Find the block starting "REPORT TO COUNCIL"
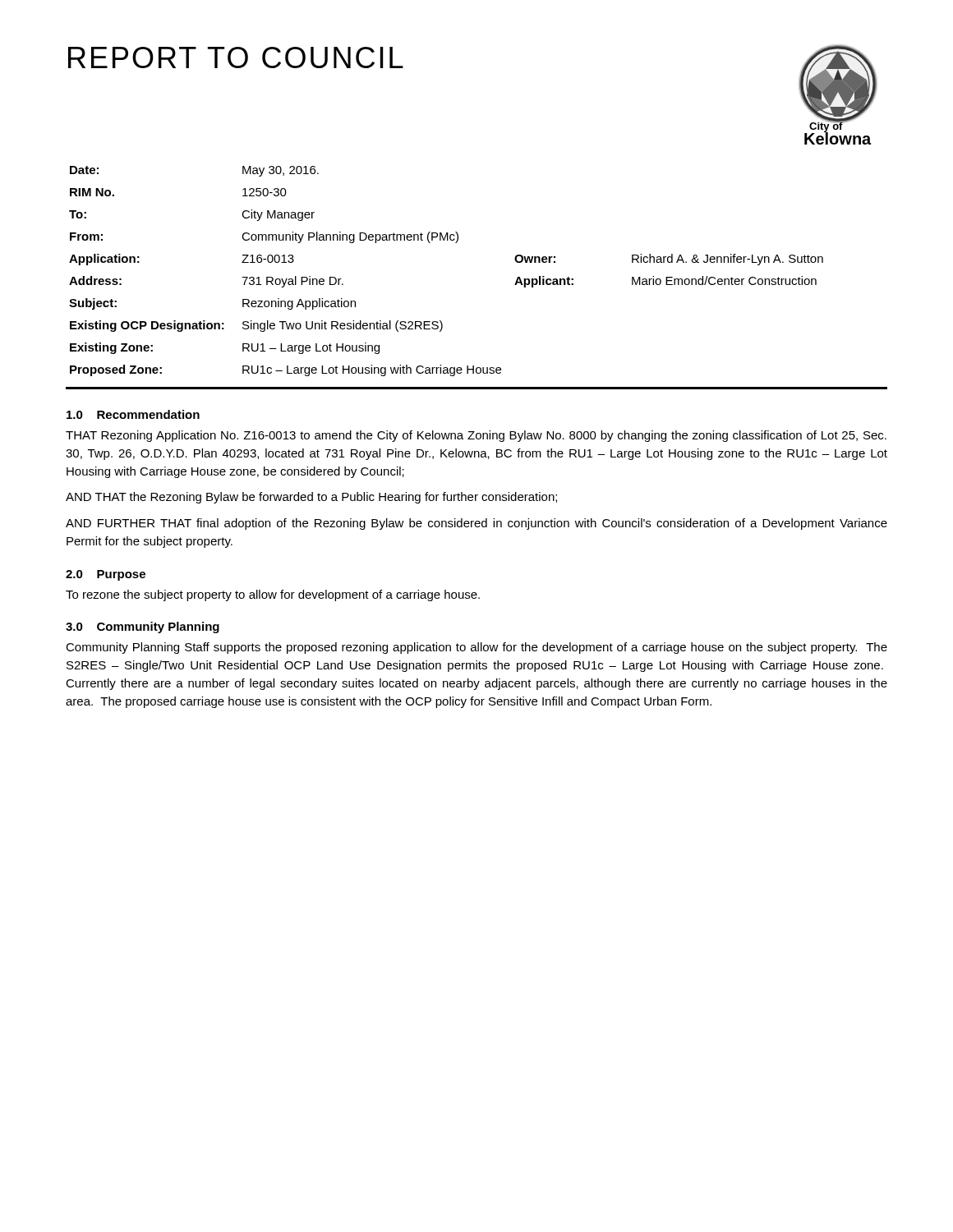Viewport: 953px width, 1232px height. (236, 58)
